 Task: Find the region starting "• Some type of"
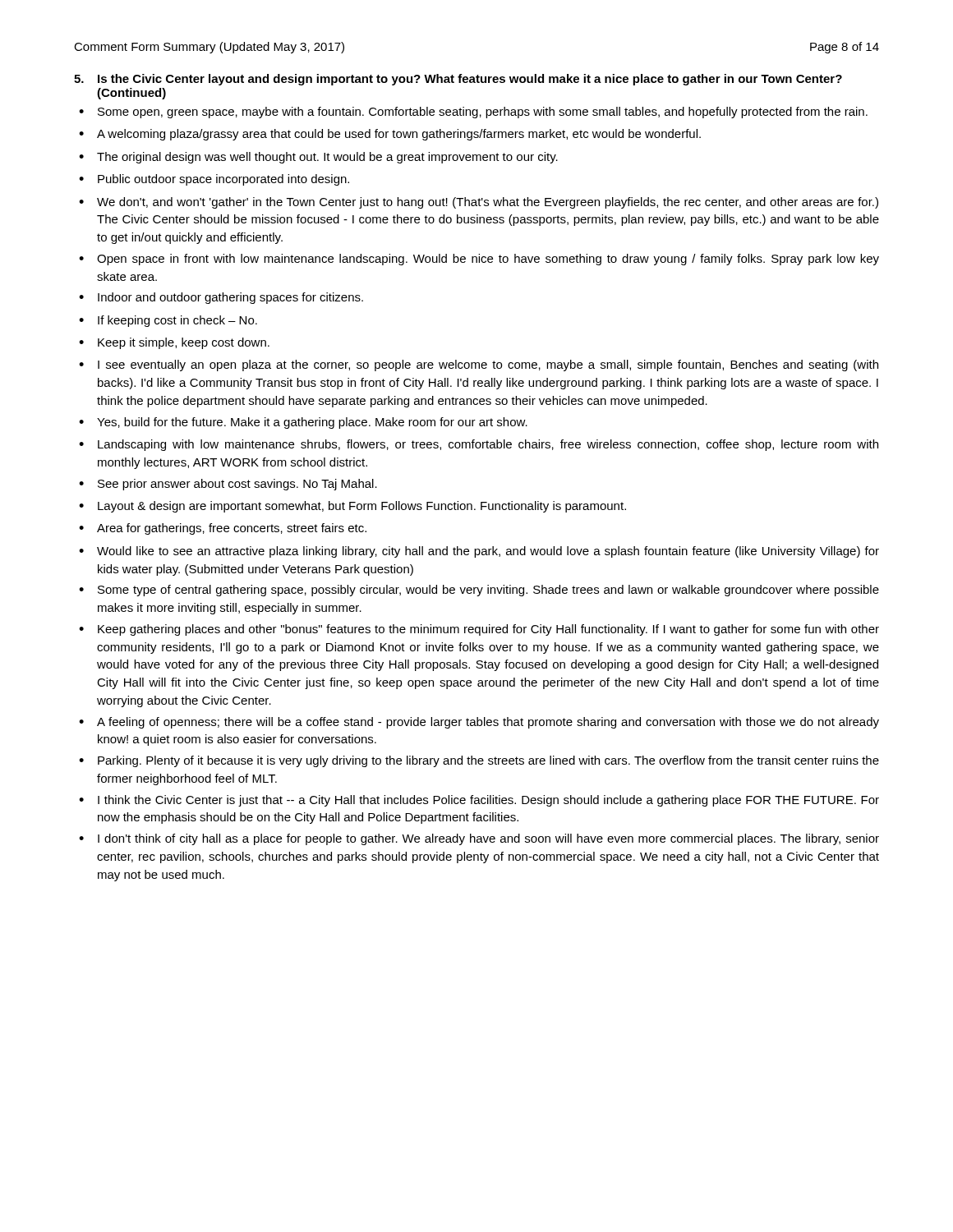(476, 599)
